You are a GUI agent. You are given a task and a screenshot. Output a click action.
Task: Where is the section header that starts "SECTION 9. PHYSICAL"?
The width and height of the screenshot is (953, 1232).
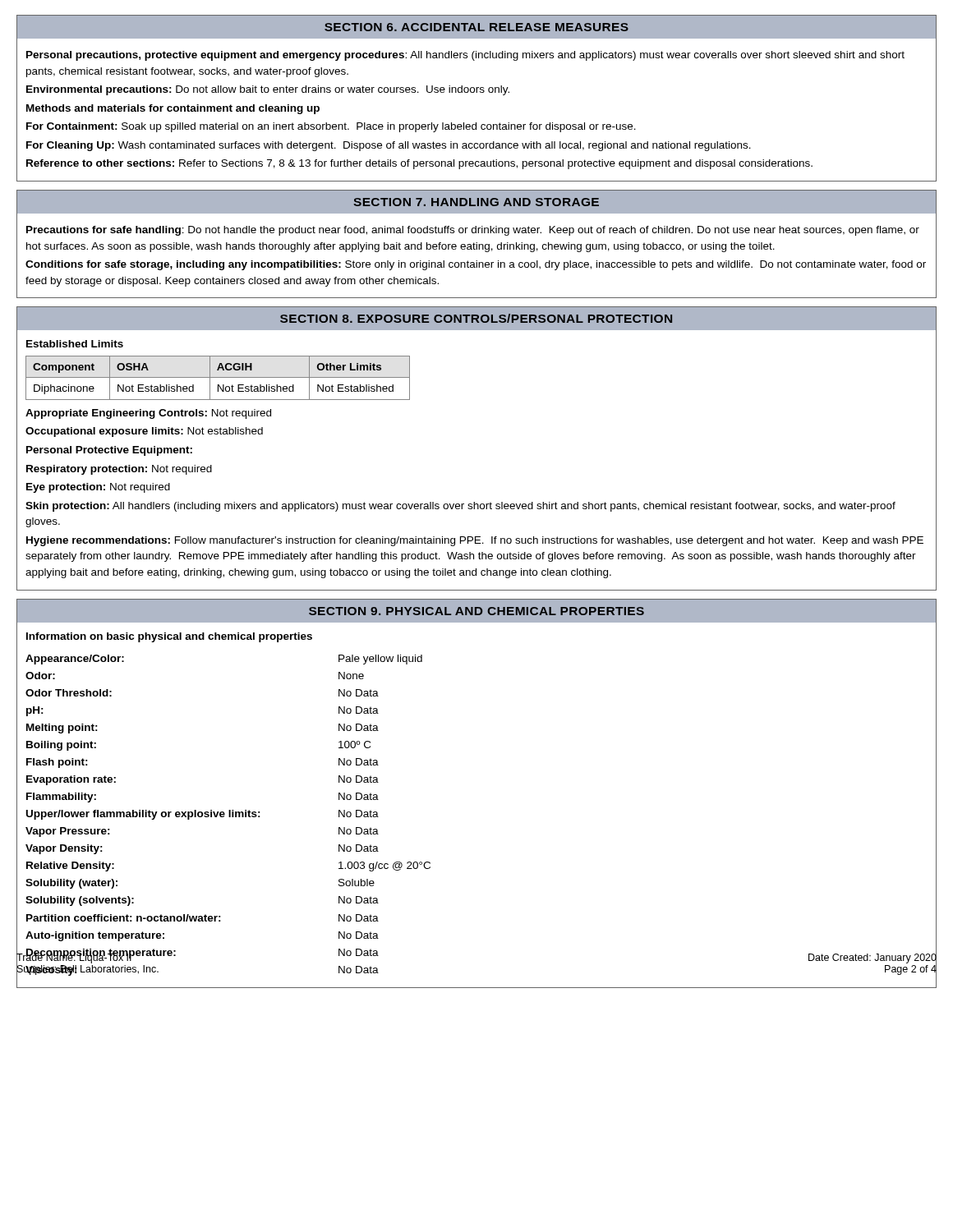click(x=476, y=610)
